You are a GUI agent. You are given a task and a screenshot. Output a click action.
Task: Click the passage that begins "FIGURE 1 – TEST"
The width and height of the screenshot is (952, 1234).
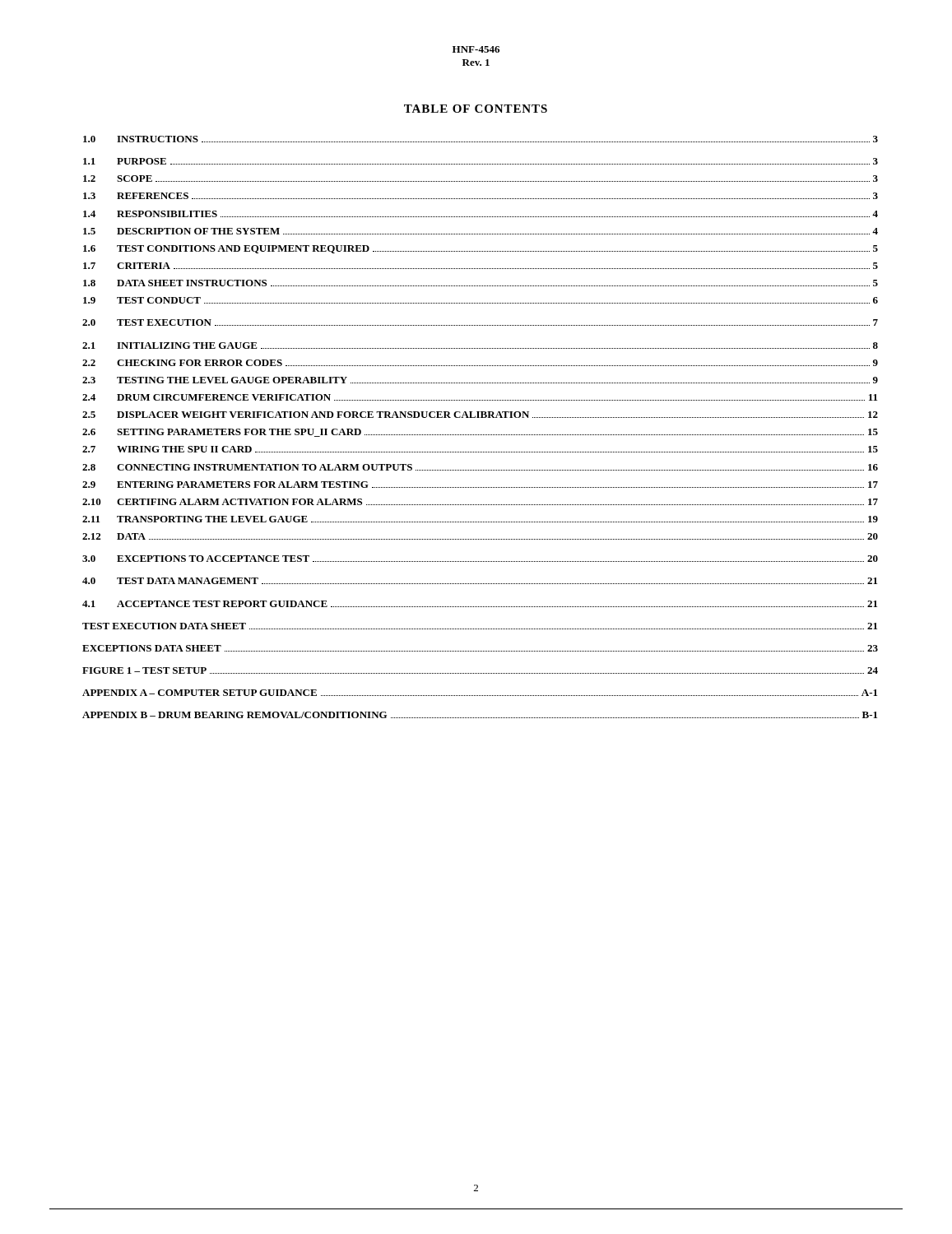pos(480,670)
